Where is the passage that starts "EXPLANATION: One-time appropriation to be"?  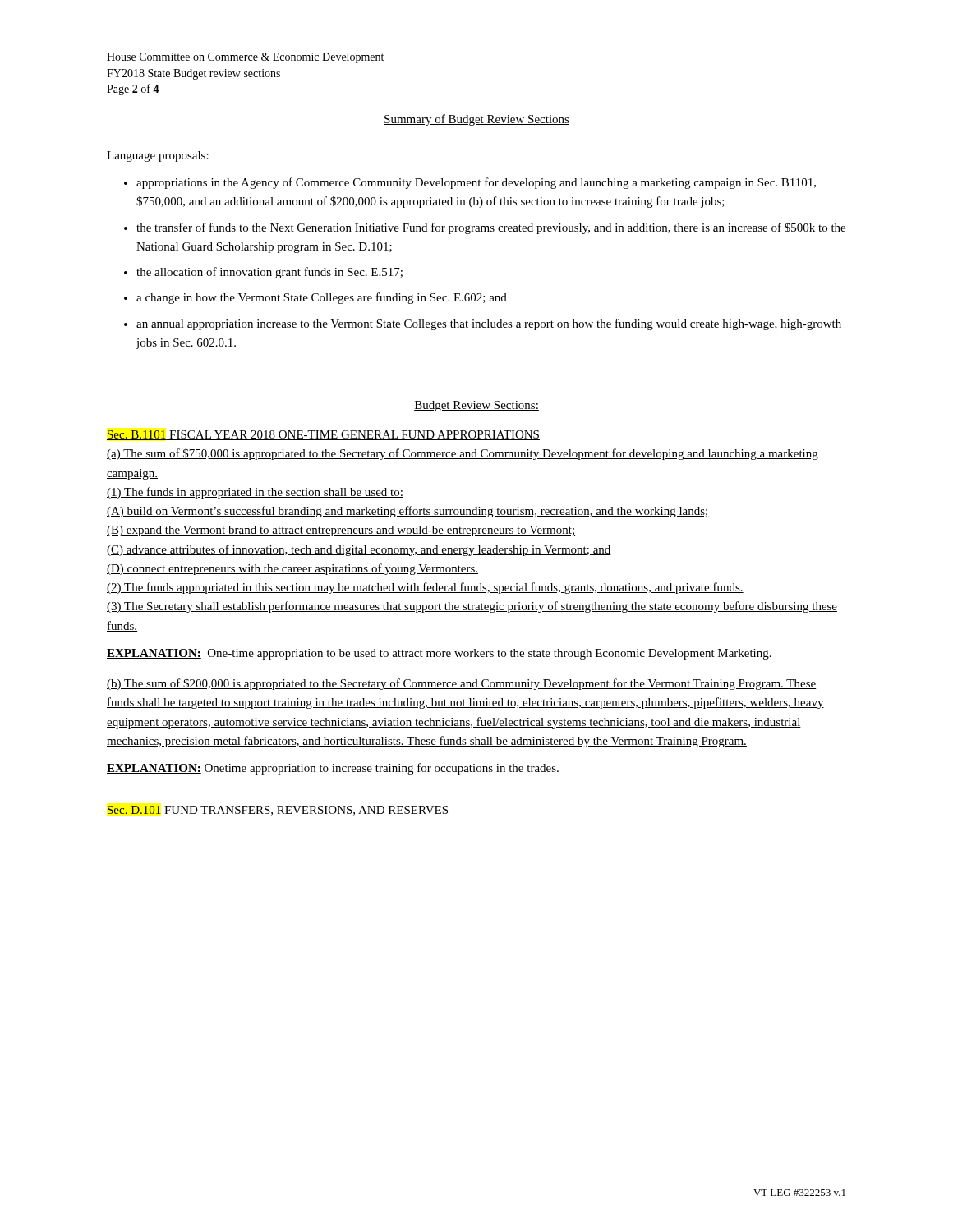(439, 653)
